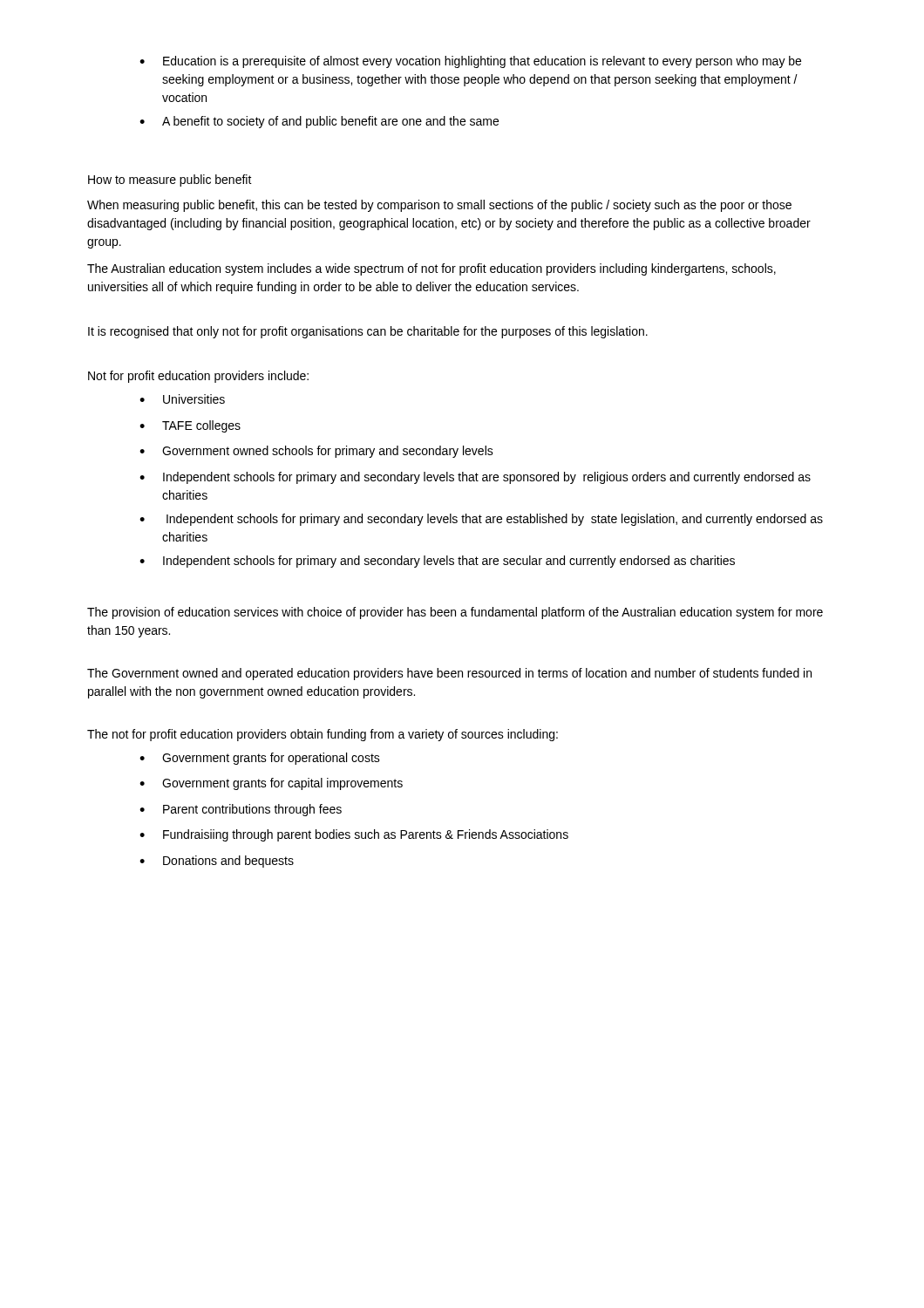Screen dimensions: 1308x924
Task: Find the text starting "It is recognised that"
Action: coord(368,332)
